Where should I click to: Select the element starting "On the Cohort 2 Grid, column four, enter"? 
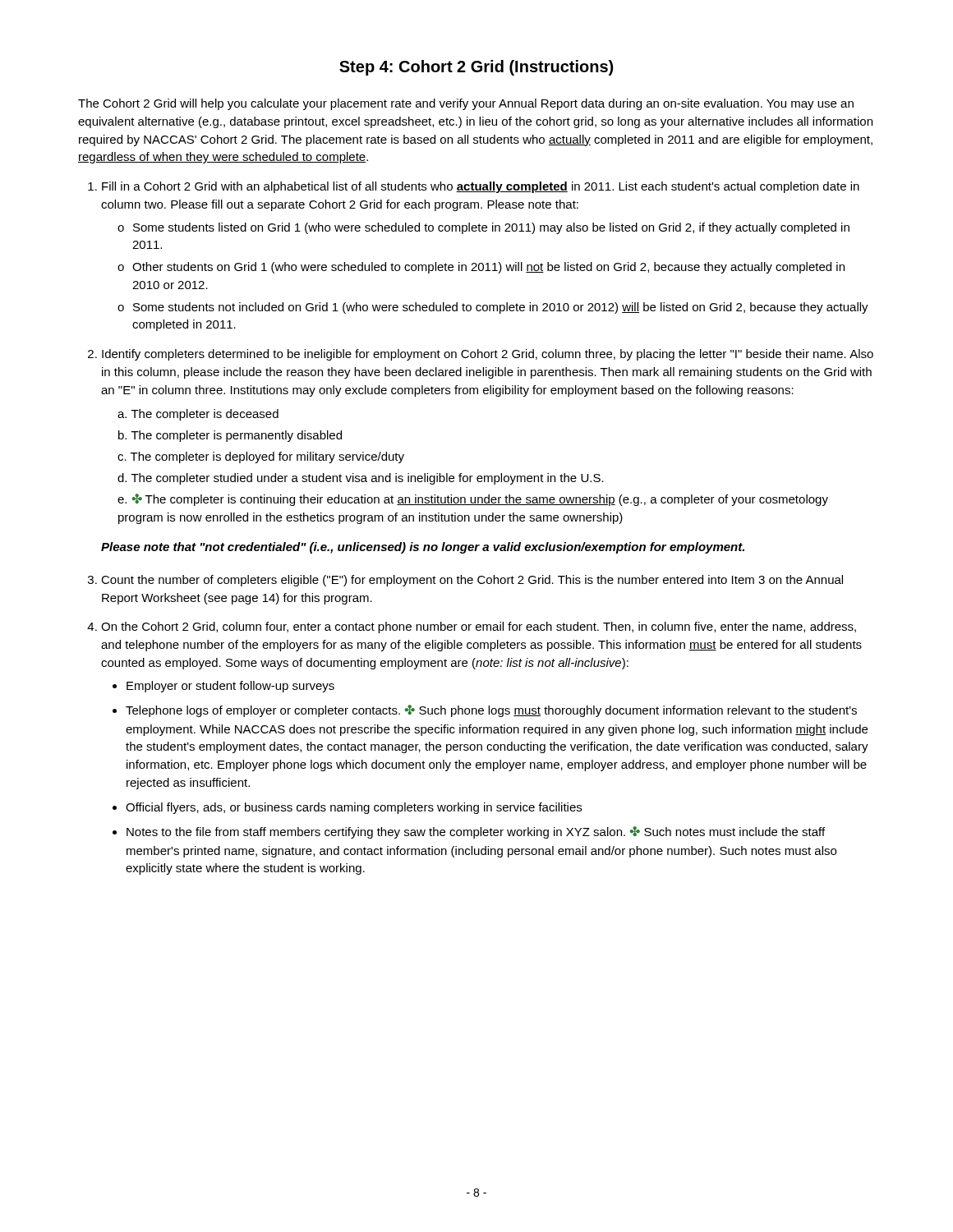[x=488, y=748]
